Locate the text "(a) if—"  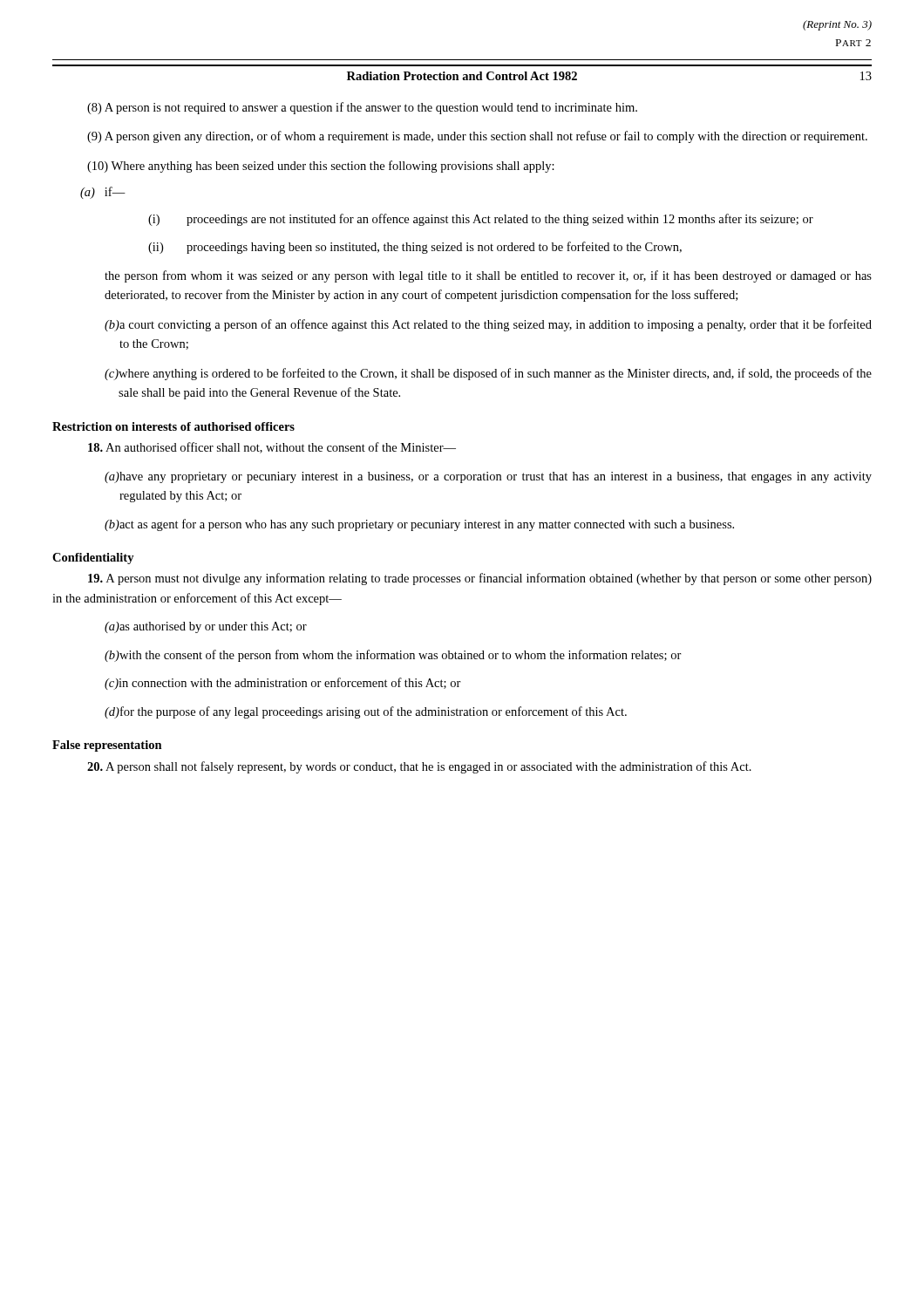click(103, 192)
